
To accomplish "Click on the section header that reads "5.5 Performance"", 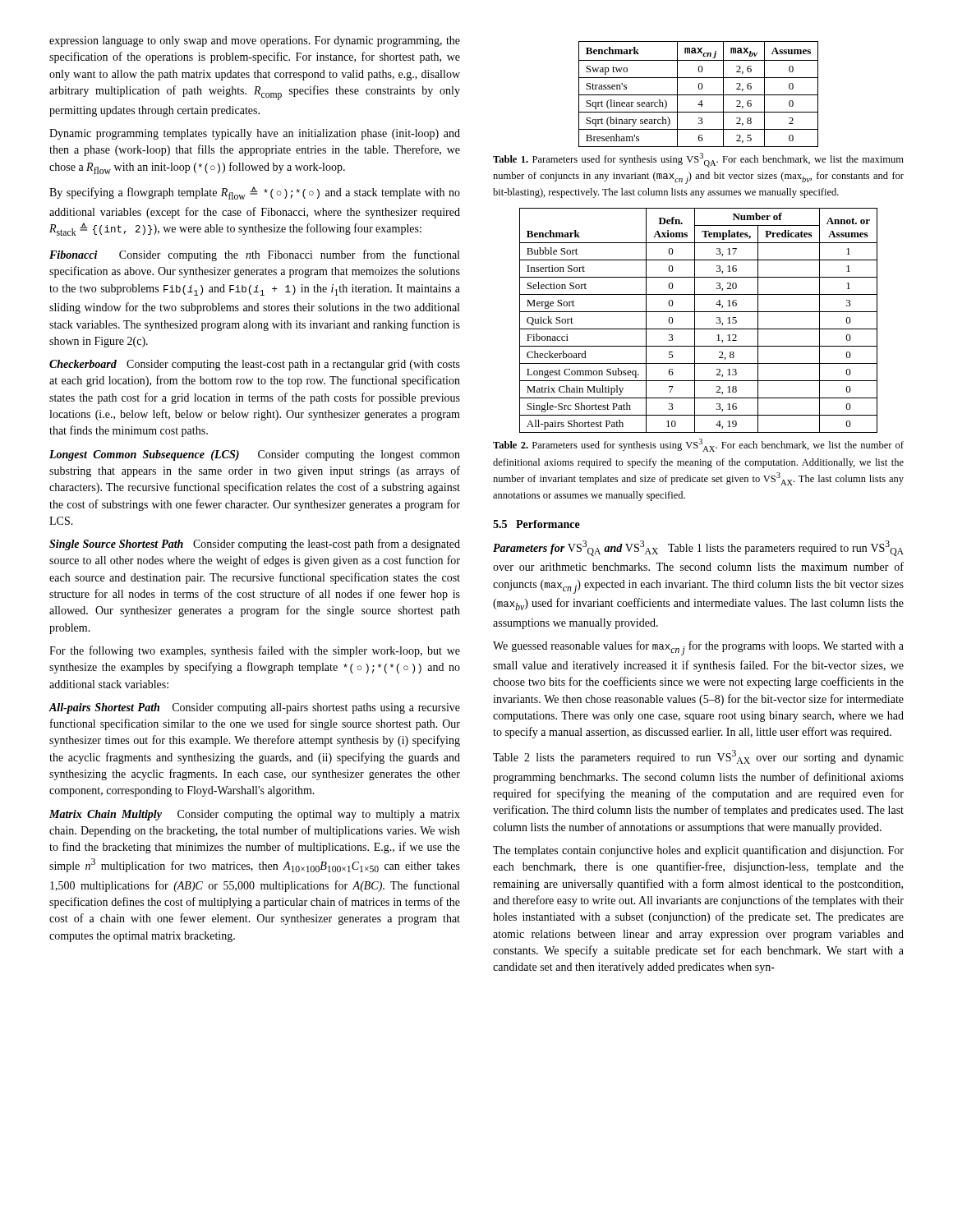I will click(536, 524).
